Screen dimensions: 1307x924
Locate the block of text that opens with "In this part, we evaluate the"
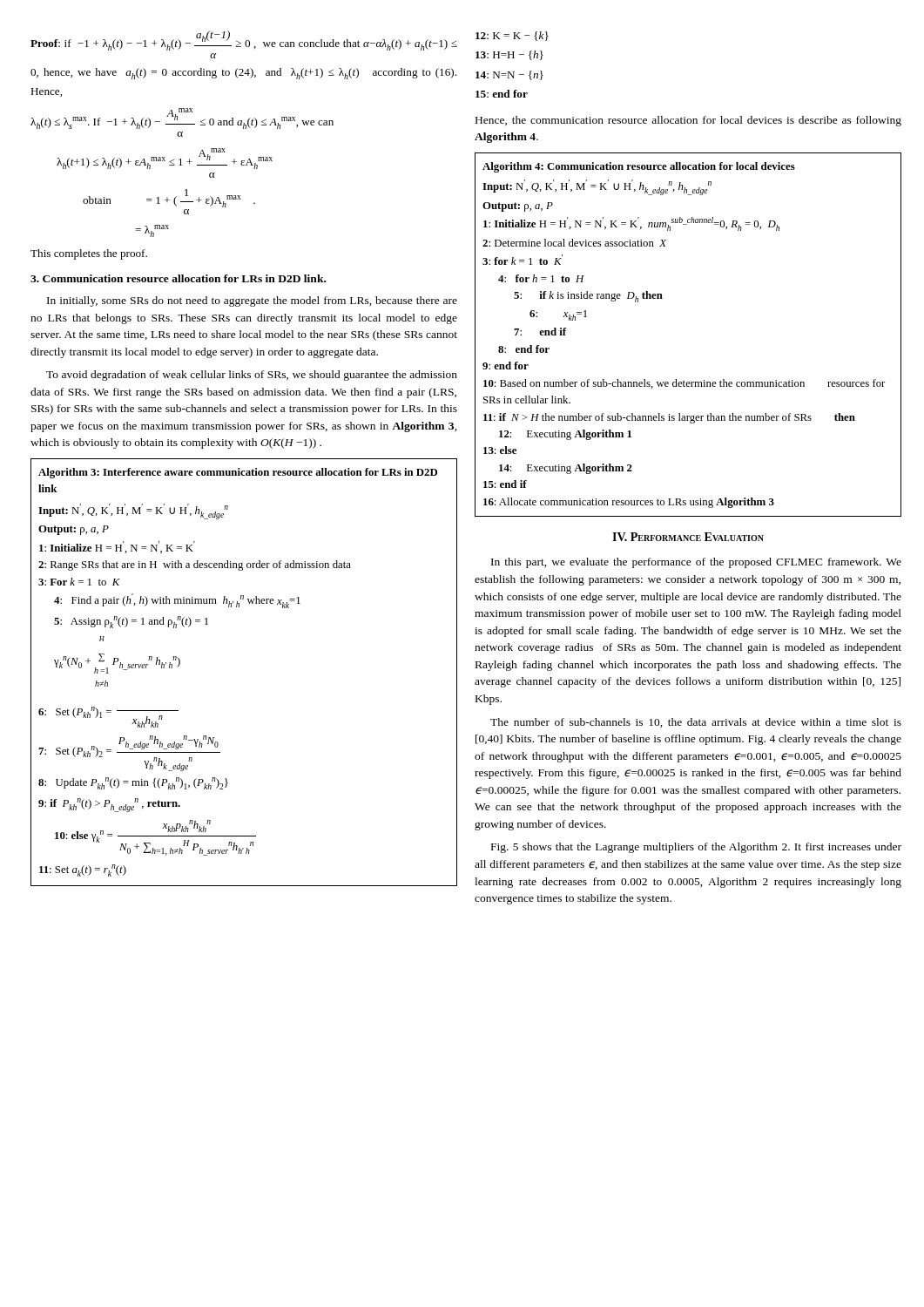[x=688, y=630]
